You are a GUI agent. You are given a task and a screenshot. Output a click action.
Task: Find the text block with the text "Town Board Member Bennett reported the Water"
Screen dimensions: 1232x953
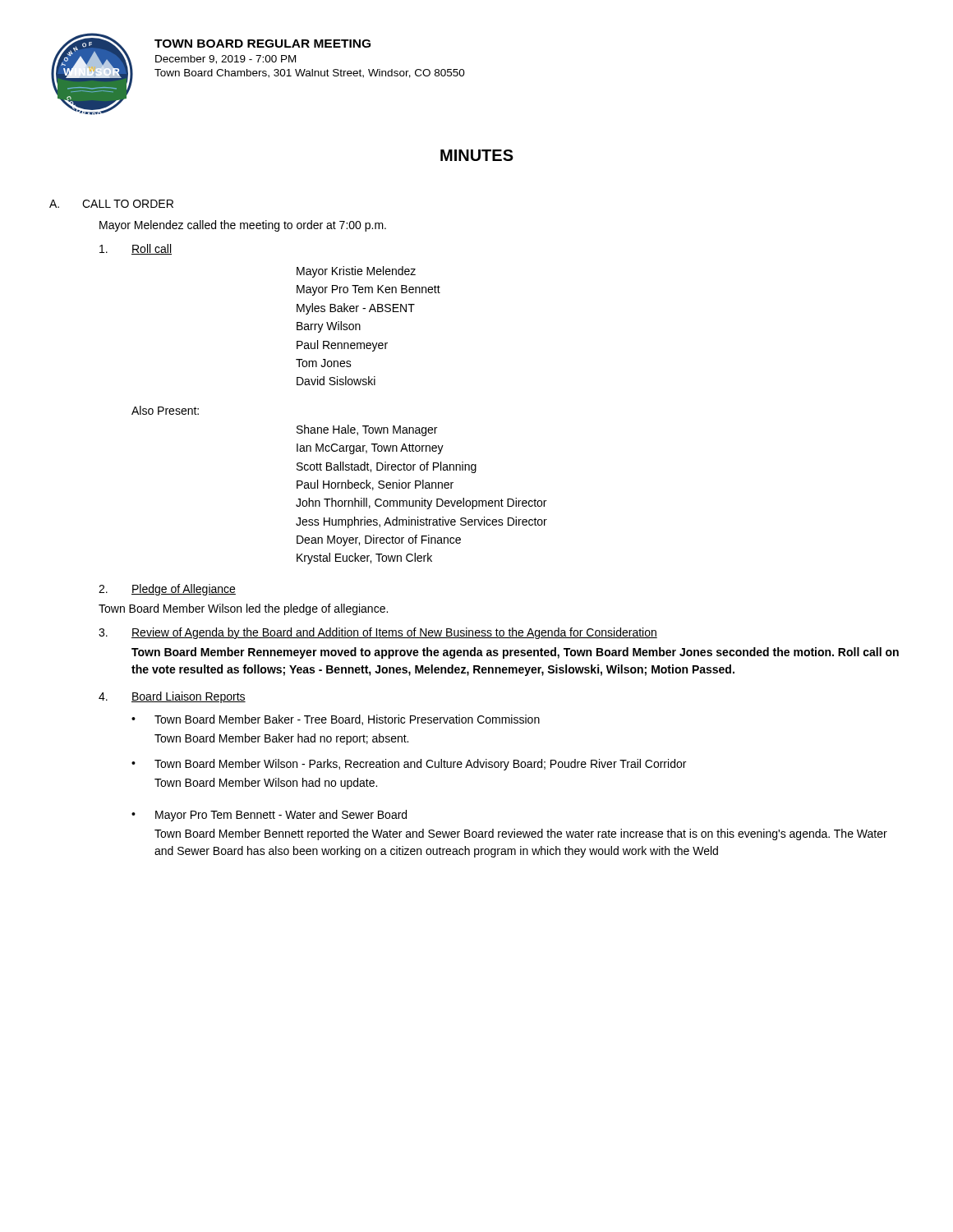point(521,842)
